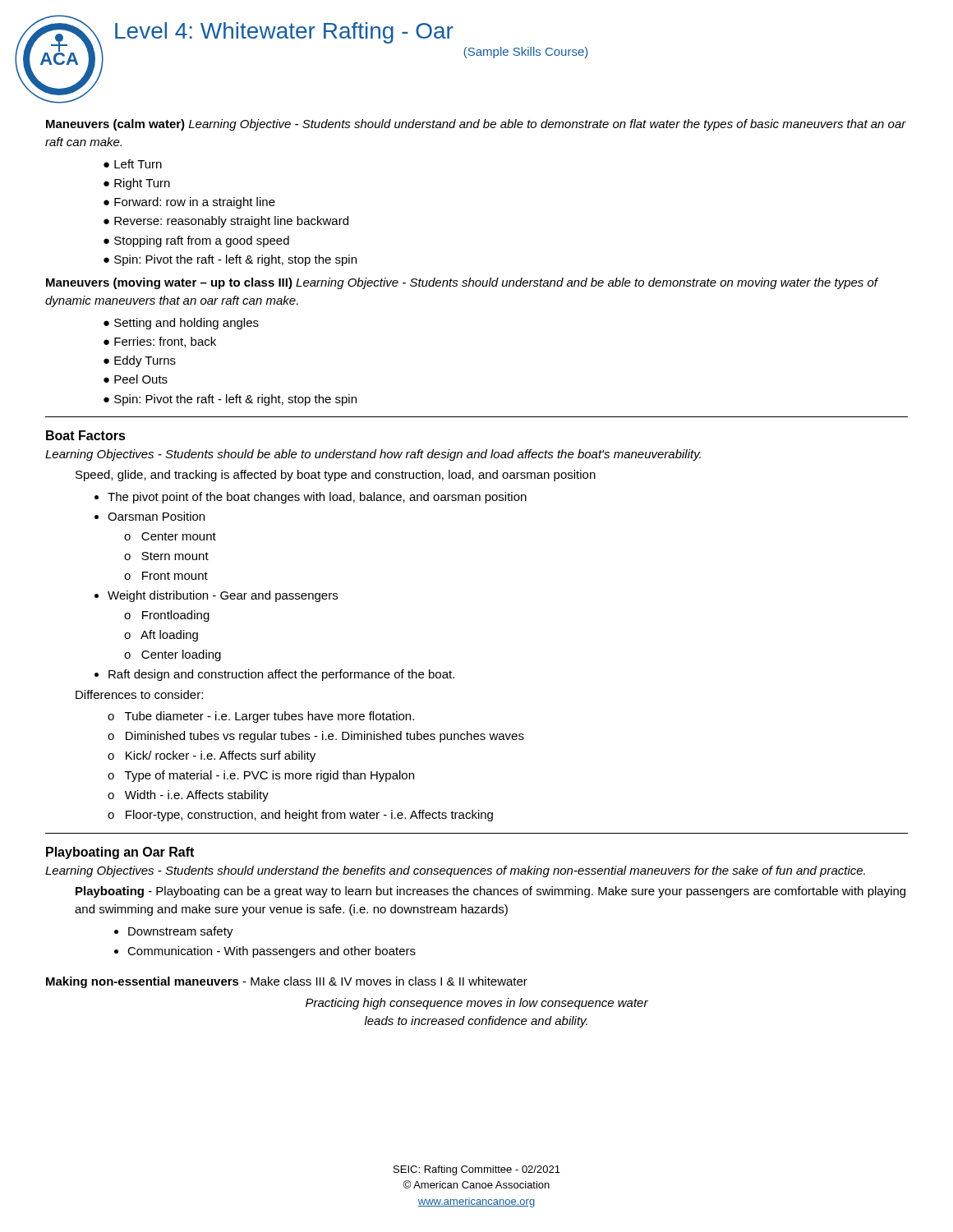Screen dimensions: 1232x953
Task: Click on the passage starting "Maneuvers (calm water) Learning"
Action: [x=475, y=133]
